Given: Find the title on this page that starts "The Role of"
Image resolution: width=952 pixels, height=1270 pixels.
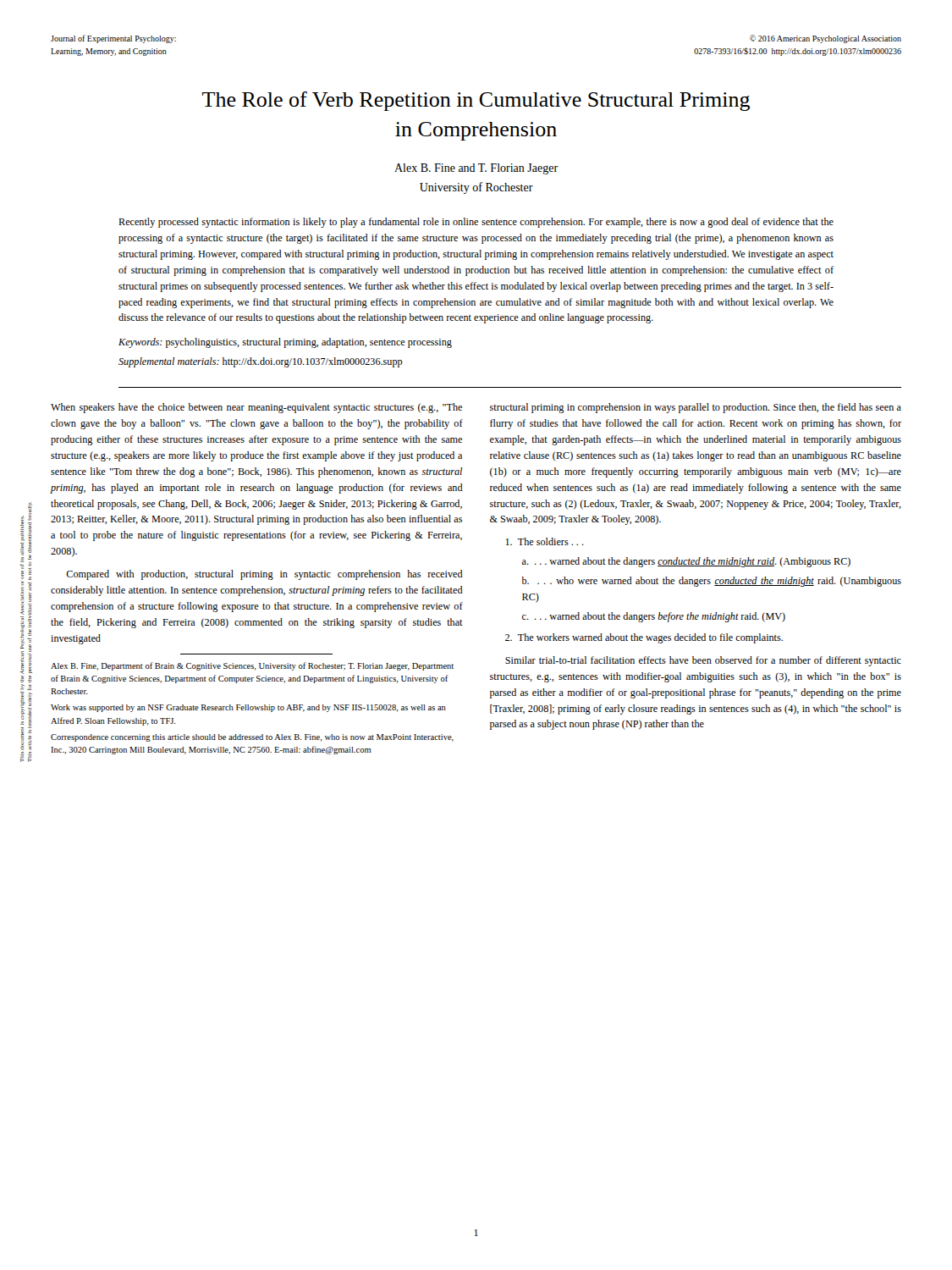Looking at the screenshot, I should tap(476, 114).
